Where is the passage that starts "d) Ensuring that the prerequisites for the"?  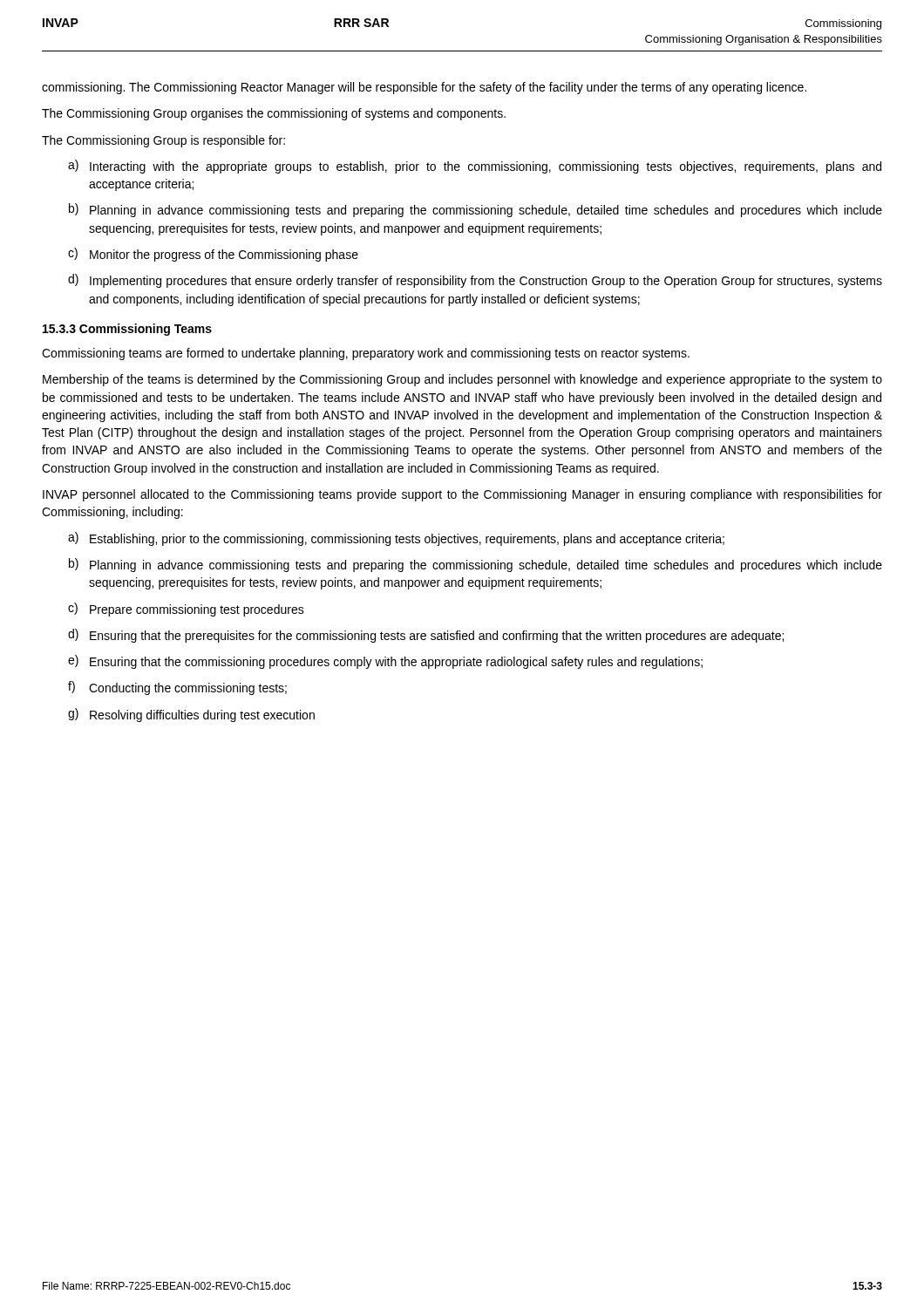475,636
